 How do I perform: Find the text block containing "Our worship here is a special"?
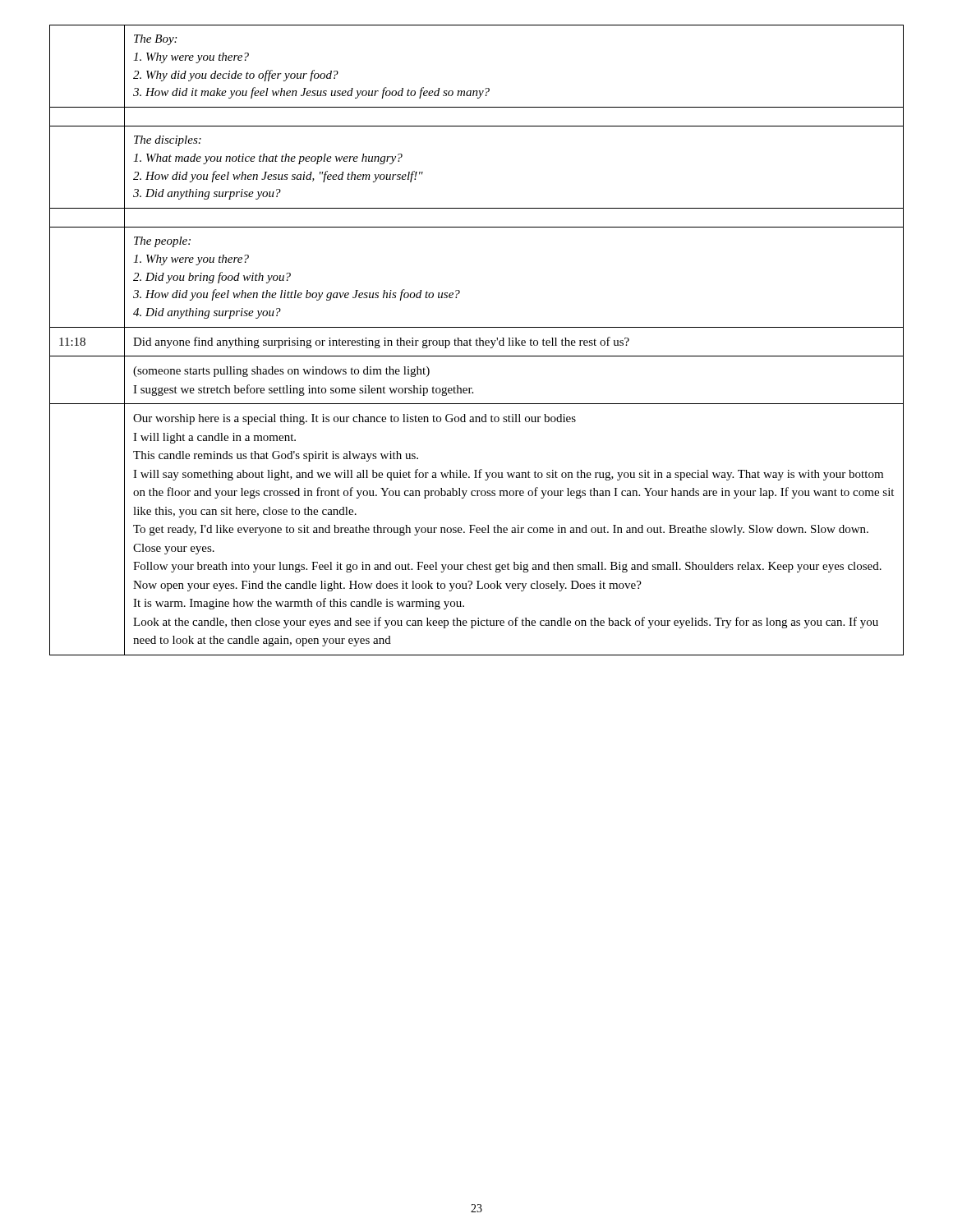[514, 529]
